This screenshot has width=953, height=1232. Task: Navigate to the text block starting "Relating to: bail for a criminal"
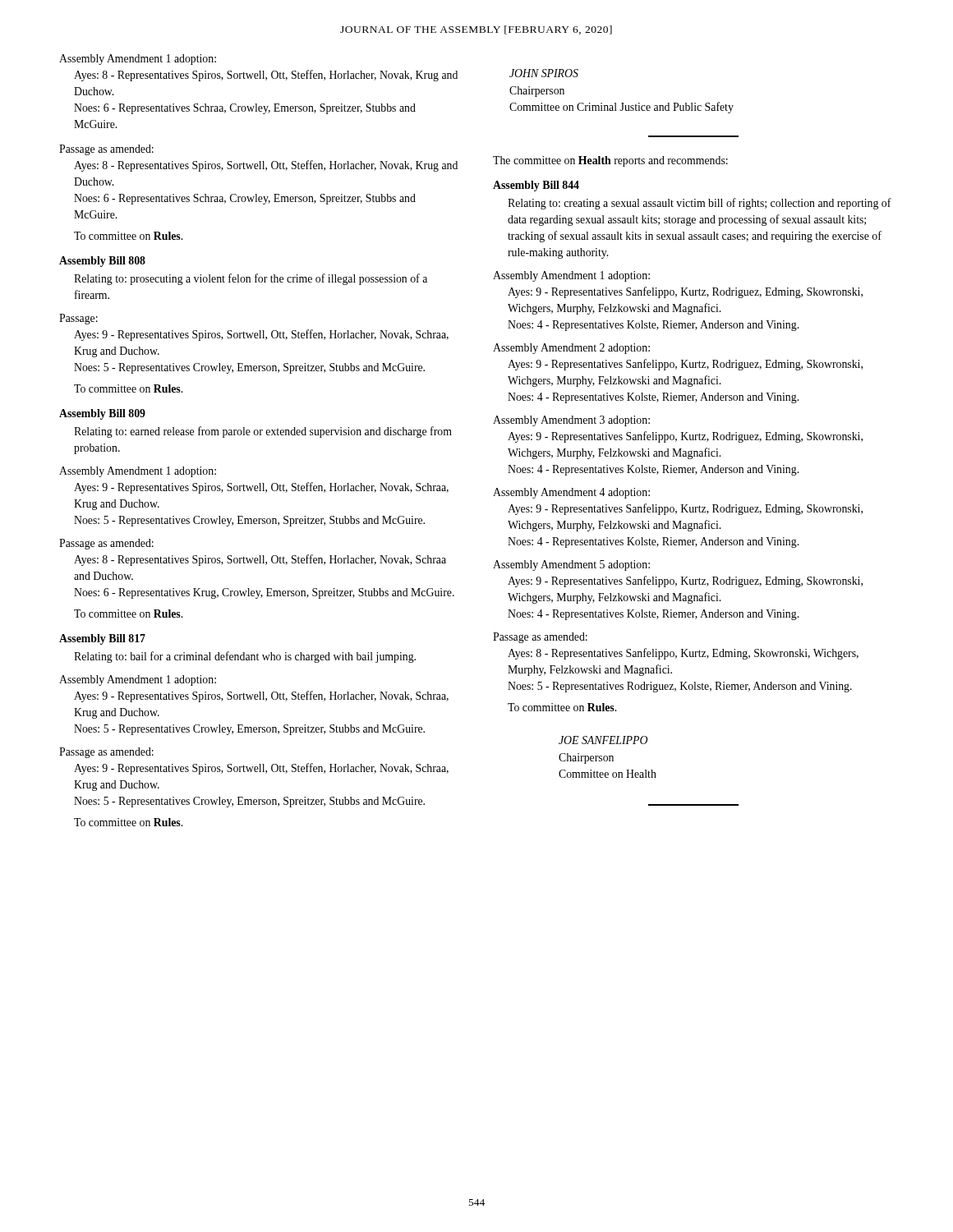pos(260,657)
